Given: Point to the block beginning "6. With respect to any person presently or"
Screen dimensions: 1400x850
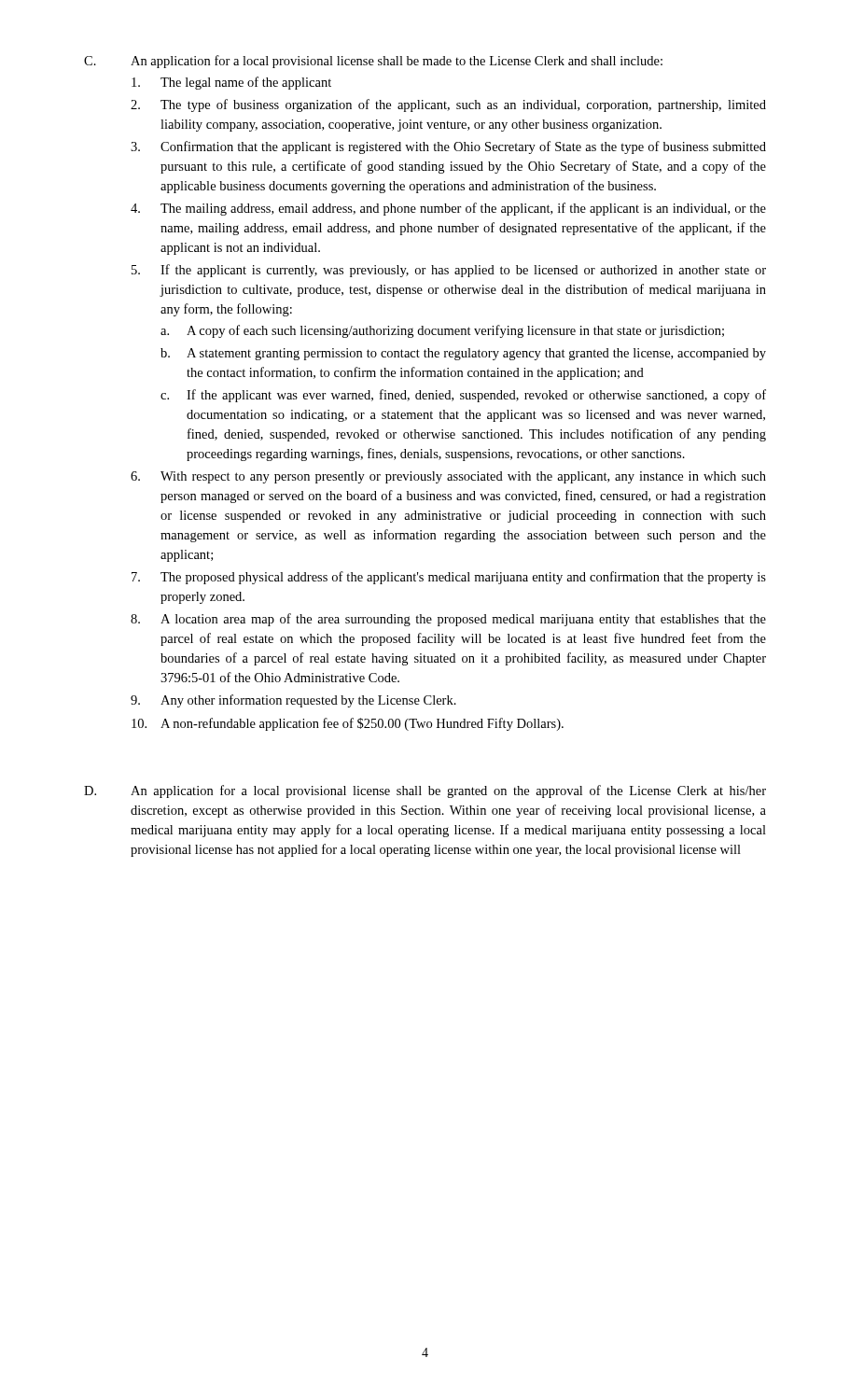Looking at the screenshot, I should 448,516.
